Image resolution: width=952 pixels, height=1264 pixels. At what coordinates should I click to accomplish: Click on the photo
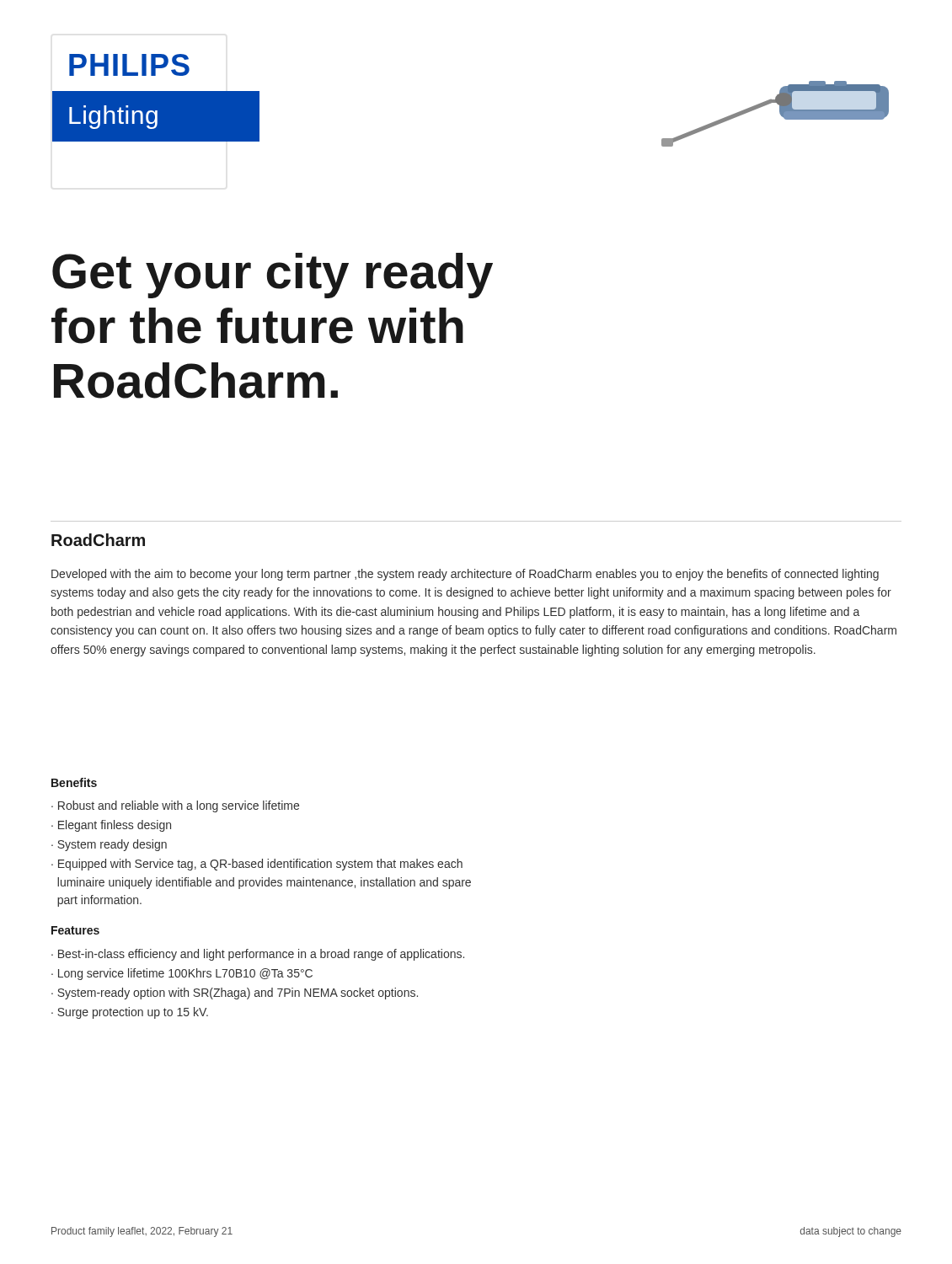758,101
